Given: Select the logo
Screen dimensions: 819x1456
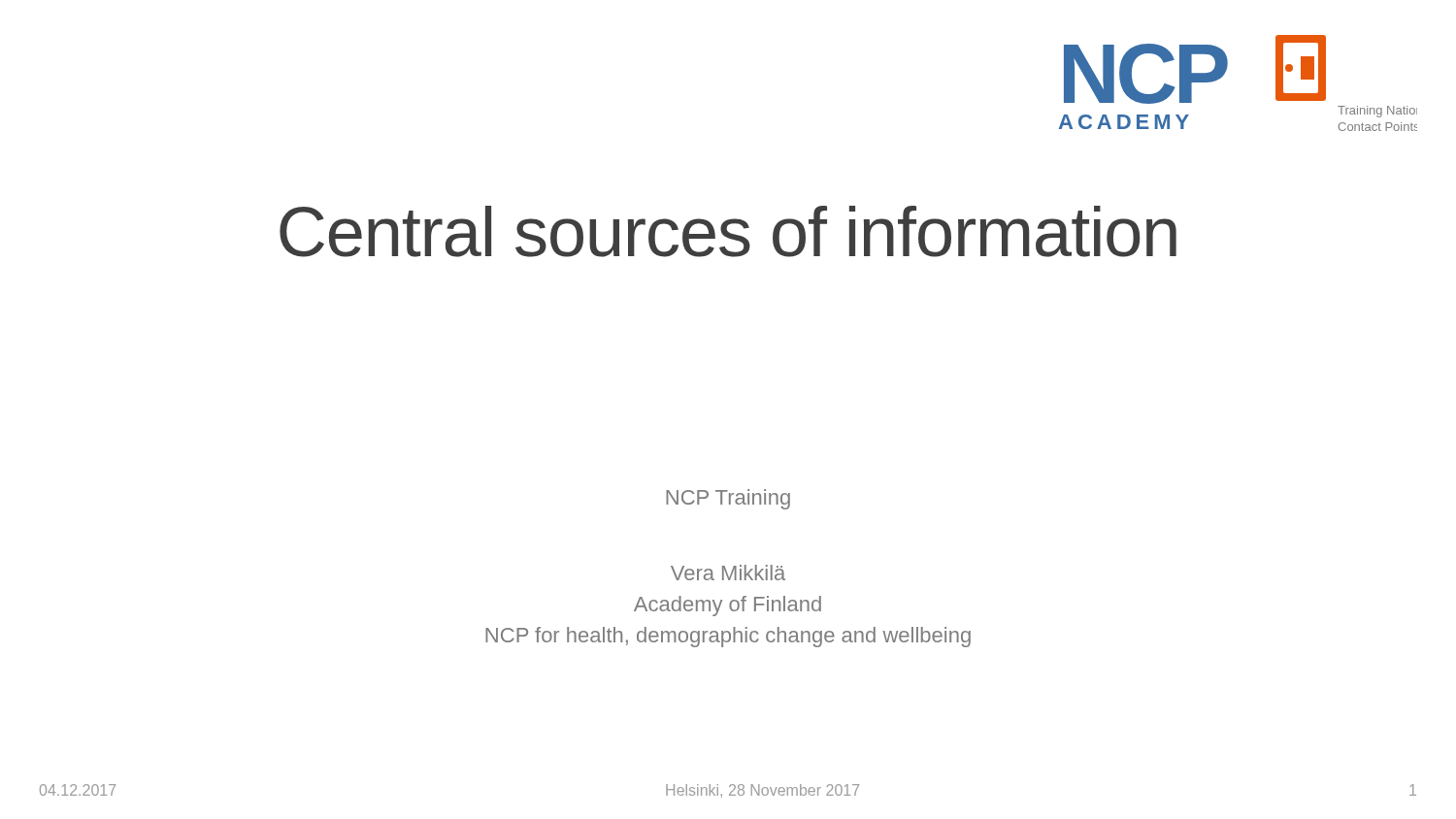Looking at the screenshot, I should pyautogui.click(x=1238, y=81).
